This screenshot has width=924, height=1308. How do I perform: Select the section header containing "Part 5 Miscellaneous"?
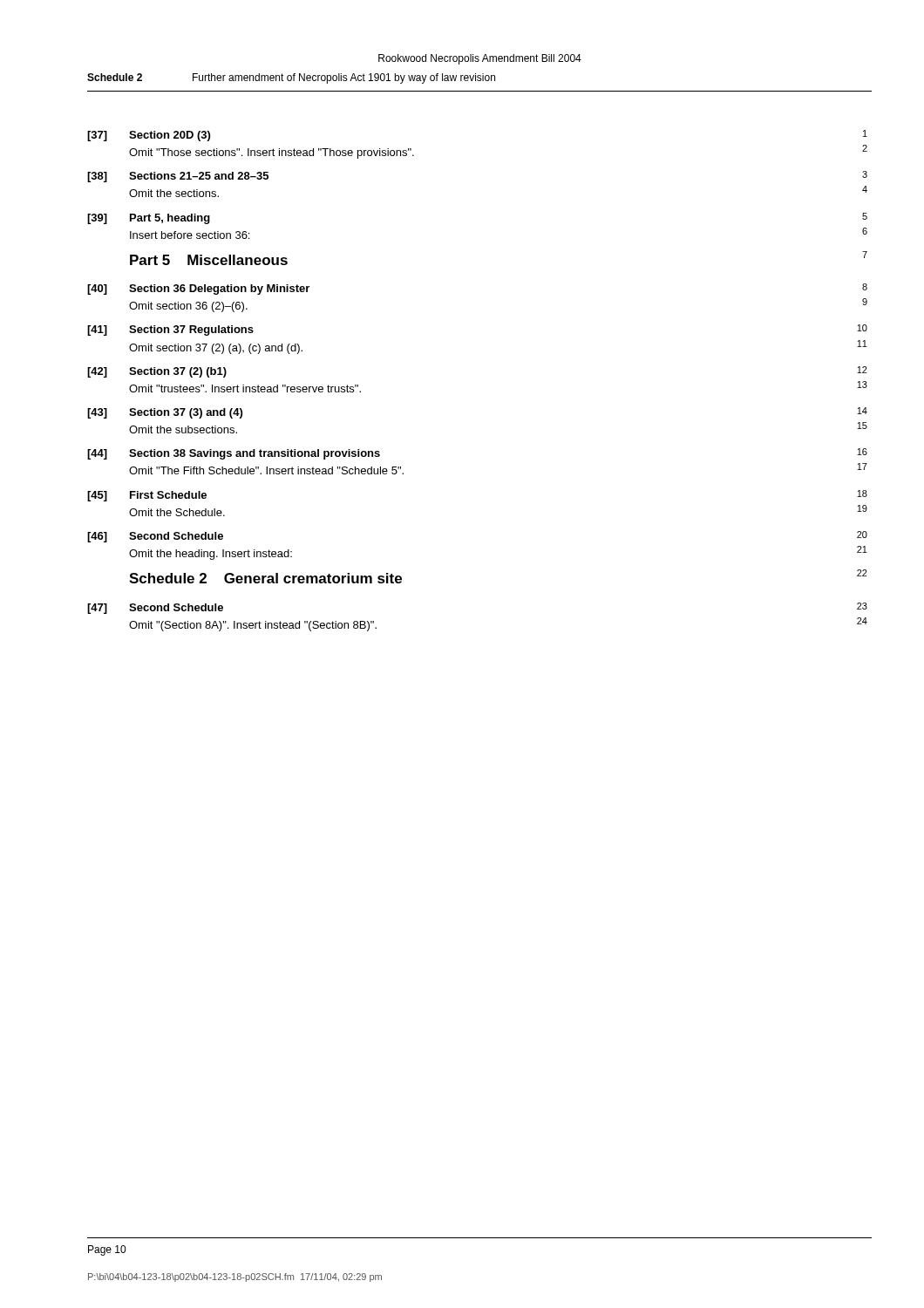click(x=209, y=260)
